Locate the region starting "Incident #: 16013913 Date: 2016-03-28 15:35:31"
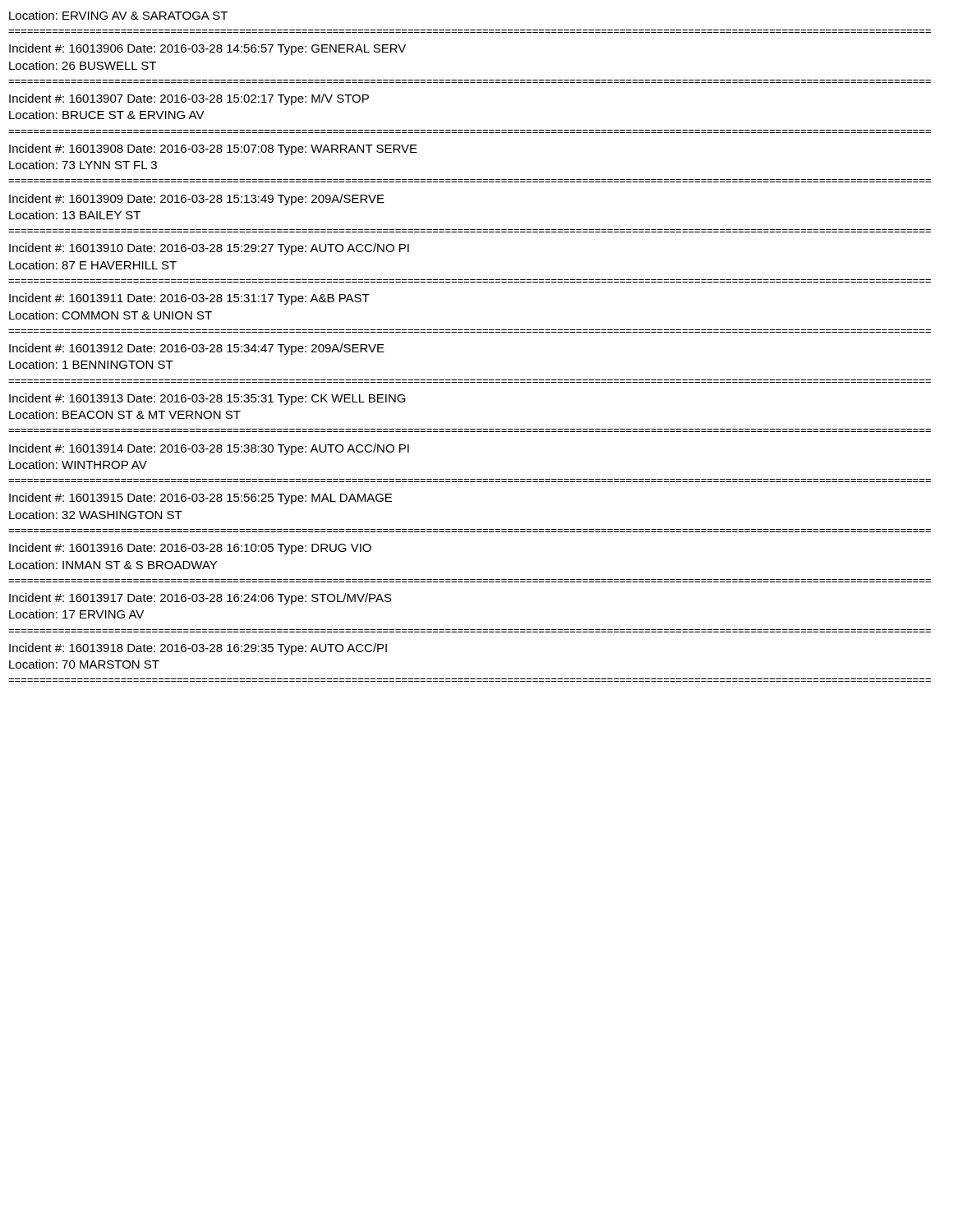Viewport: 953px width, 1232px height. click(x=207, y=399)
